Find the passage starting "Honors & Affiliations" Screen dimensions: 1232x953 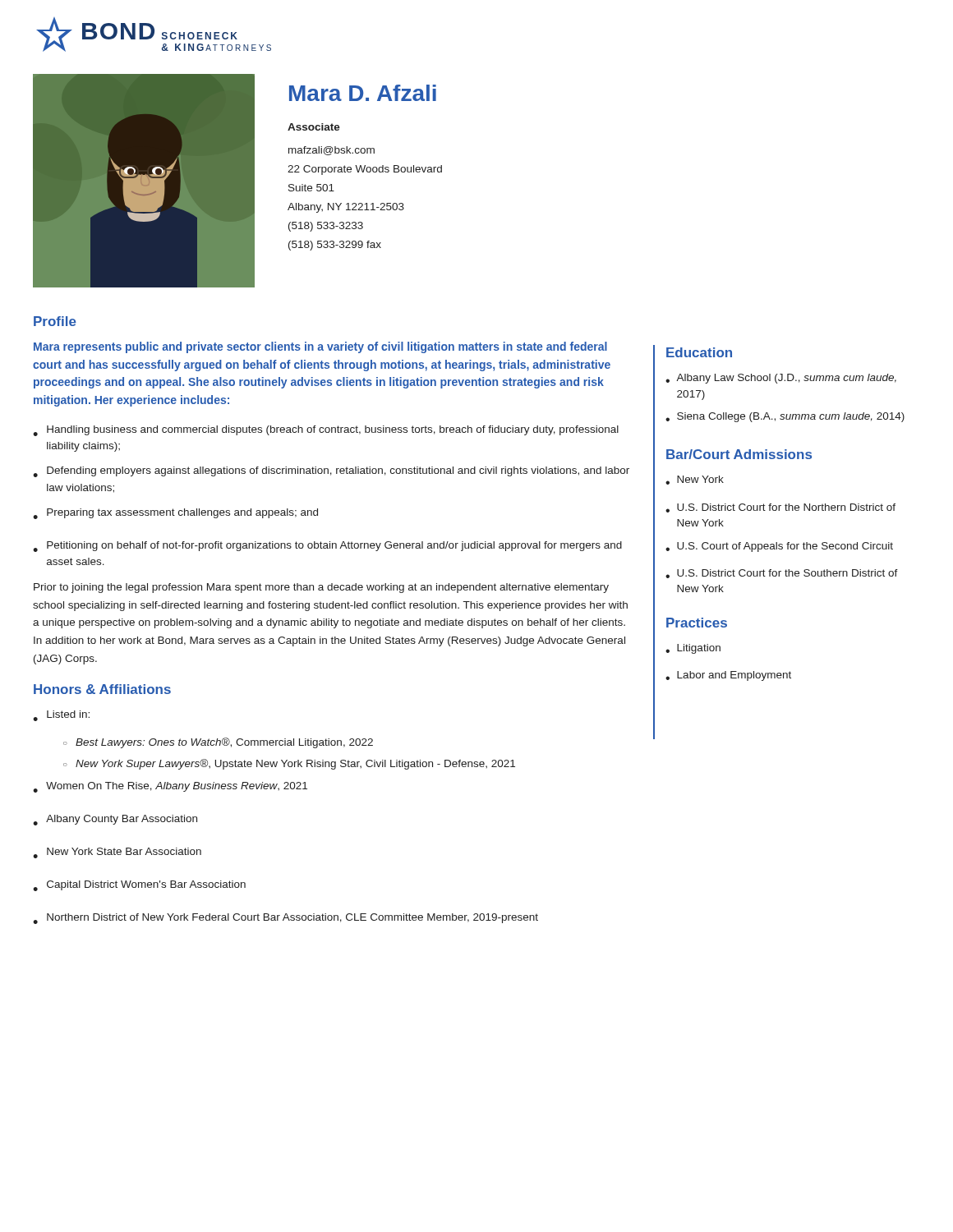point(102,690)
